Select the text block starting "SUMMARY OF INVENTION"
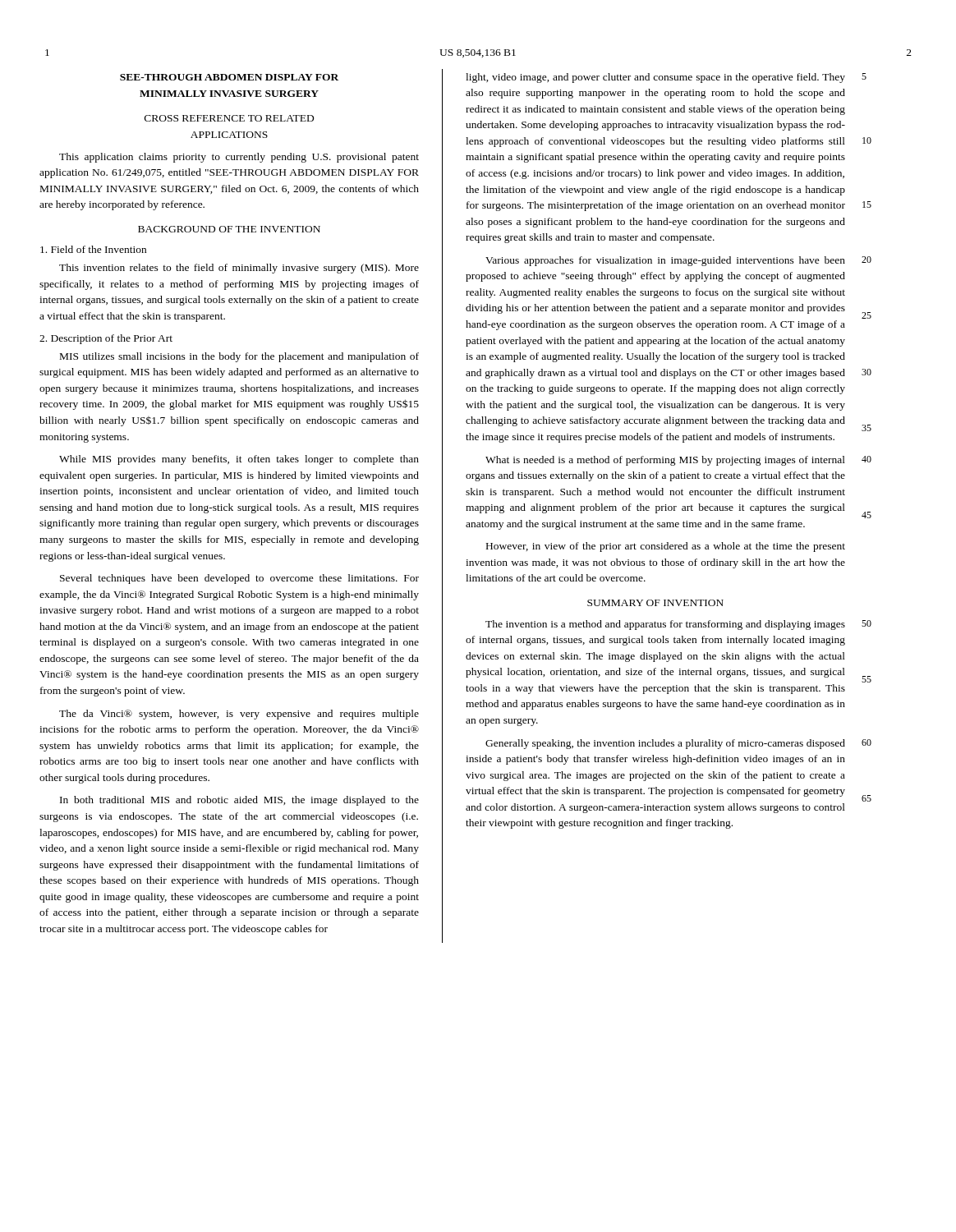Screen dimensions: 1232x956 tap(655, 602)
